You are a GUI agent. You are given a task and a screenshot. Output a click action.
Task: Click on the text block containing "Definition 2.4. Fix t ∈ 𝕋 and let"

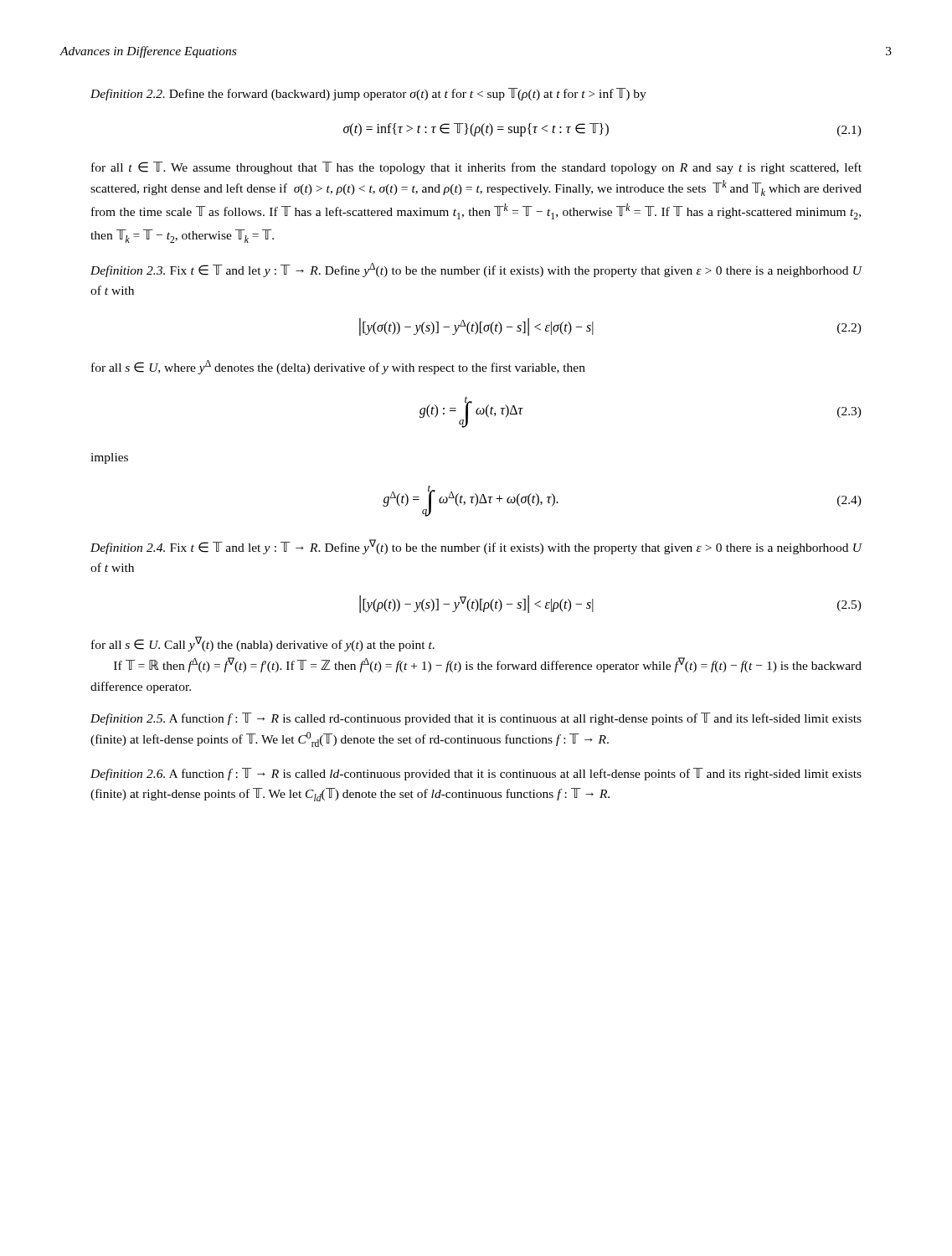(476, 557)
